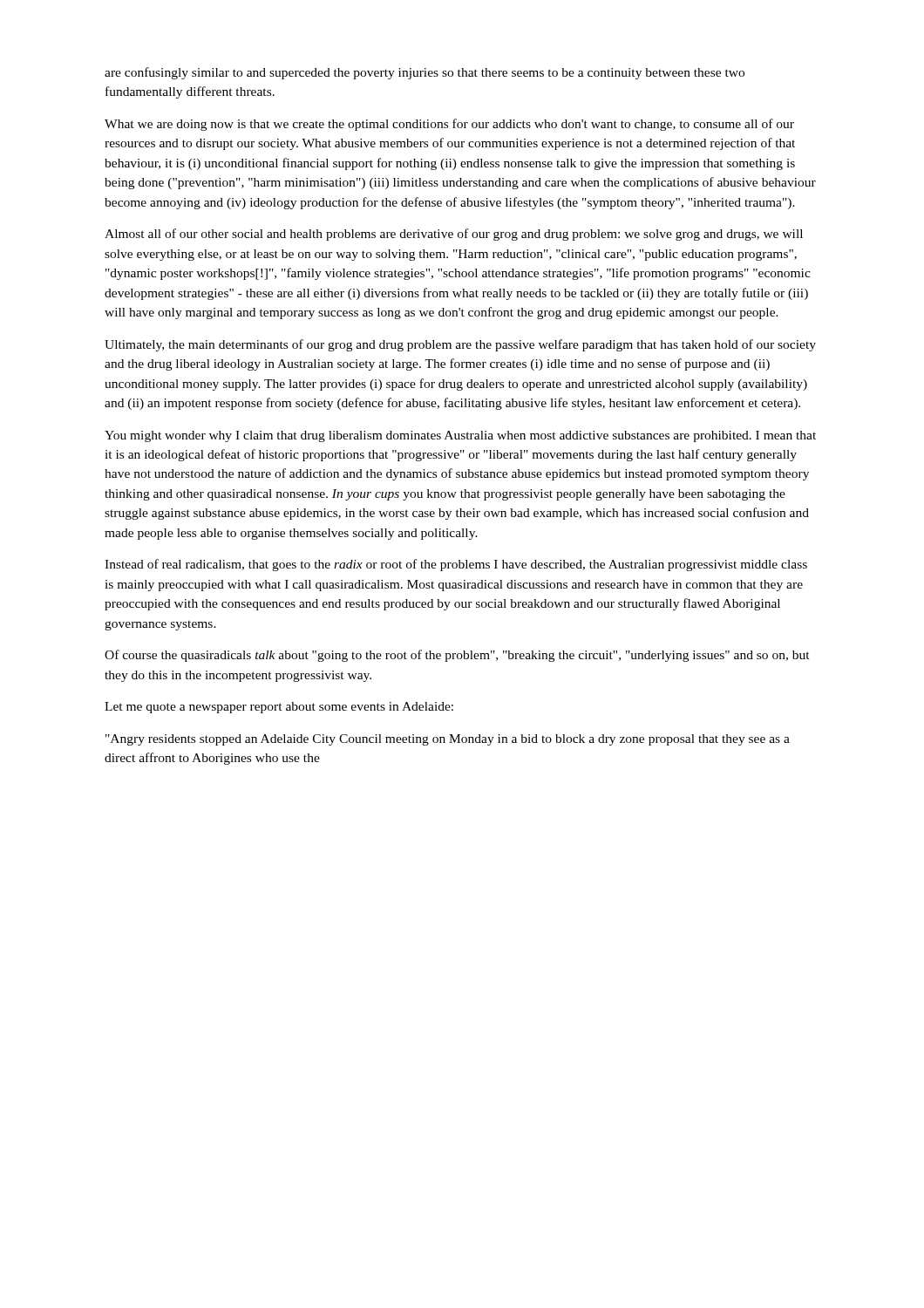Select the element starting "What we are doing now is that we"
924x1308 pixels.
coord(460,163)
